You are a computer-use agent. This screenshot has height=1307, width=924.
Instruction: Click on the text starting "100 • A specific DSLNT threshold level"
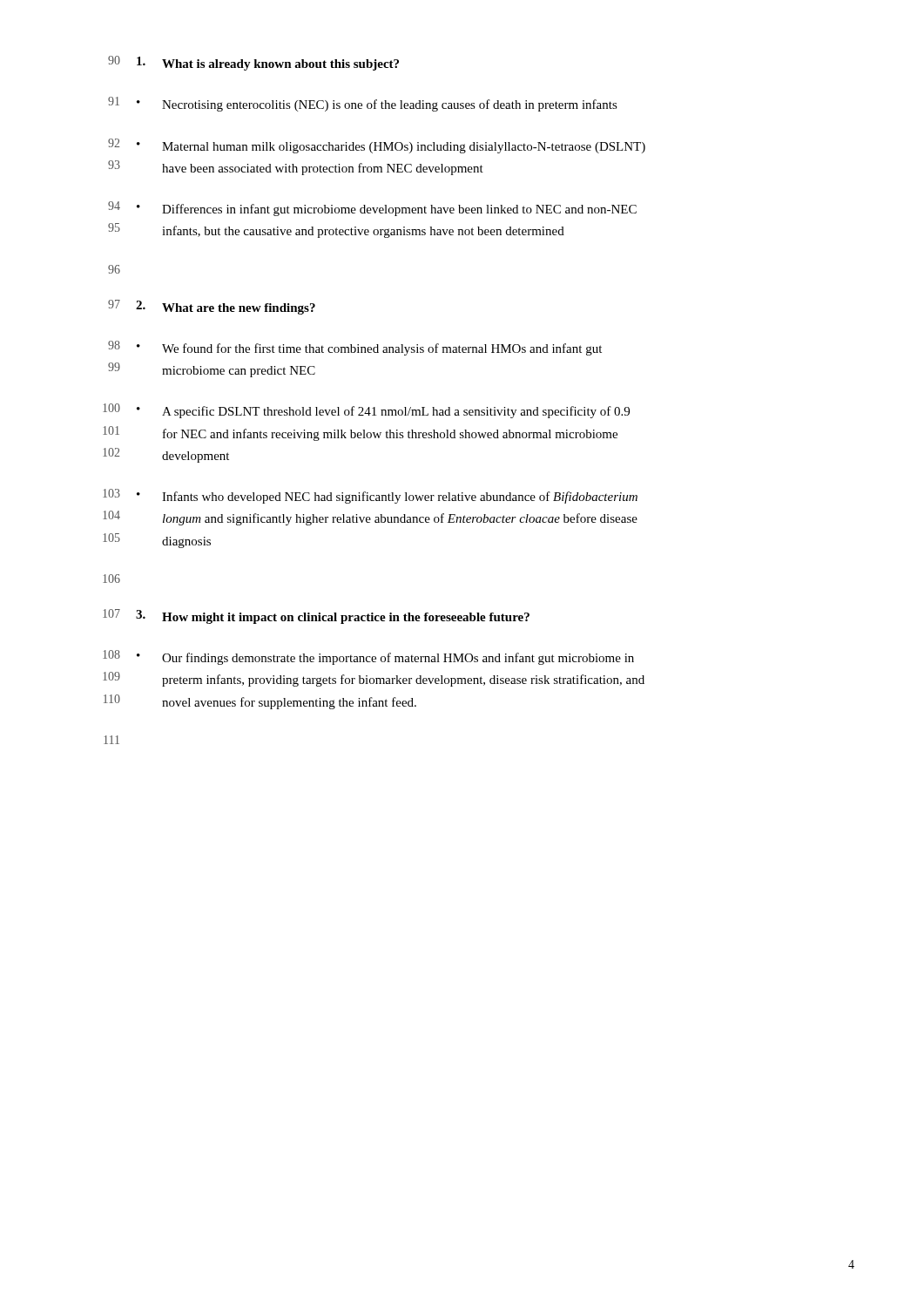click(462, 411)
